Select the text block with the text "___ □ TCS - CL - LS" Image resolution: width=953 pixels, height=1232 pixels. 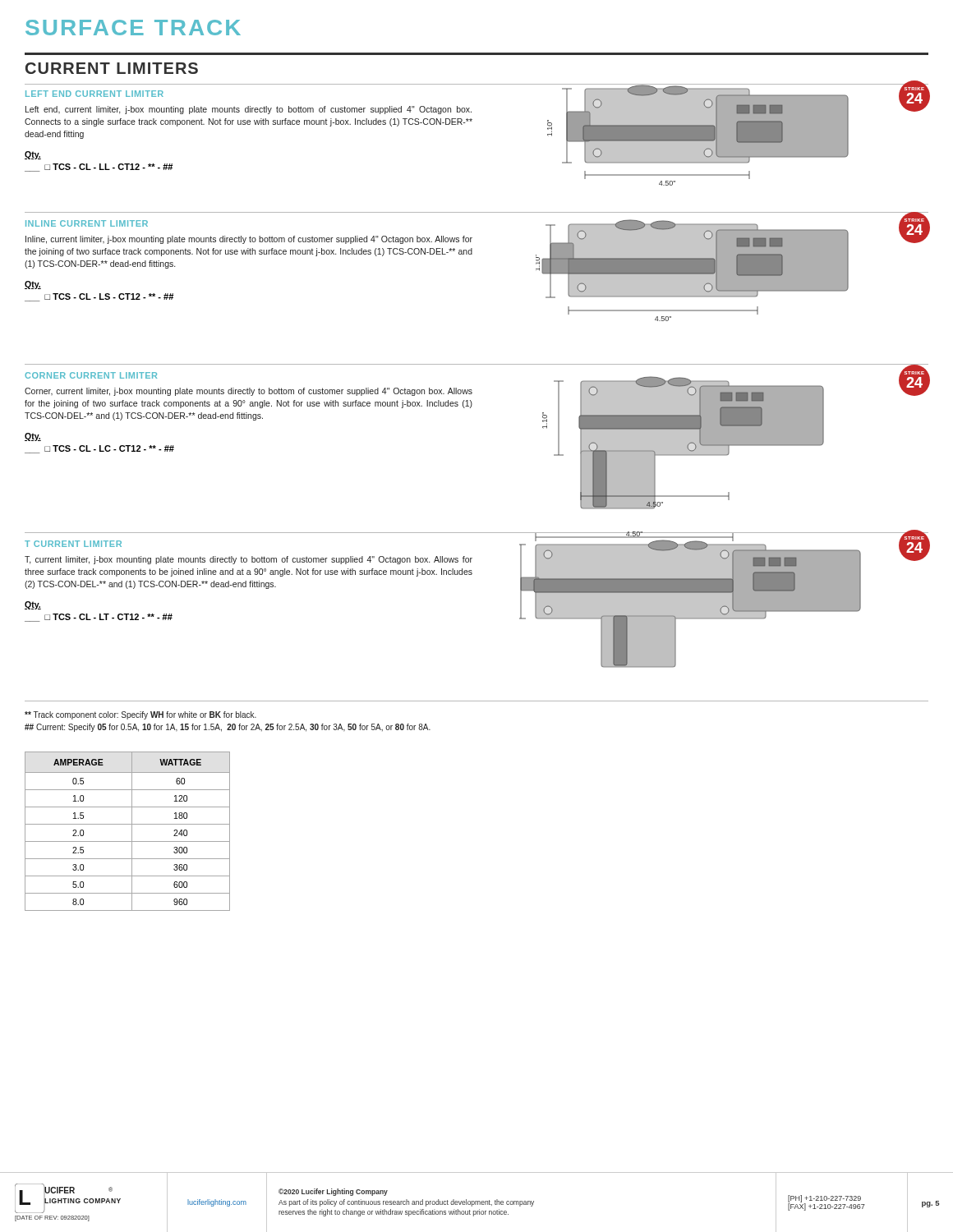coord(99,296)
